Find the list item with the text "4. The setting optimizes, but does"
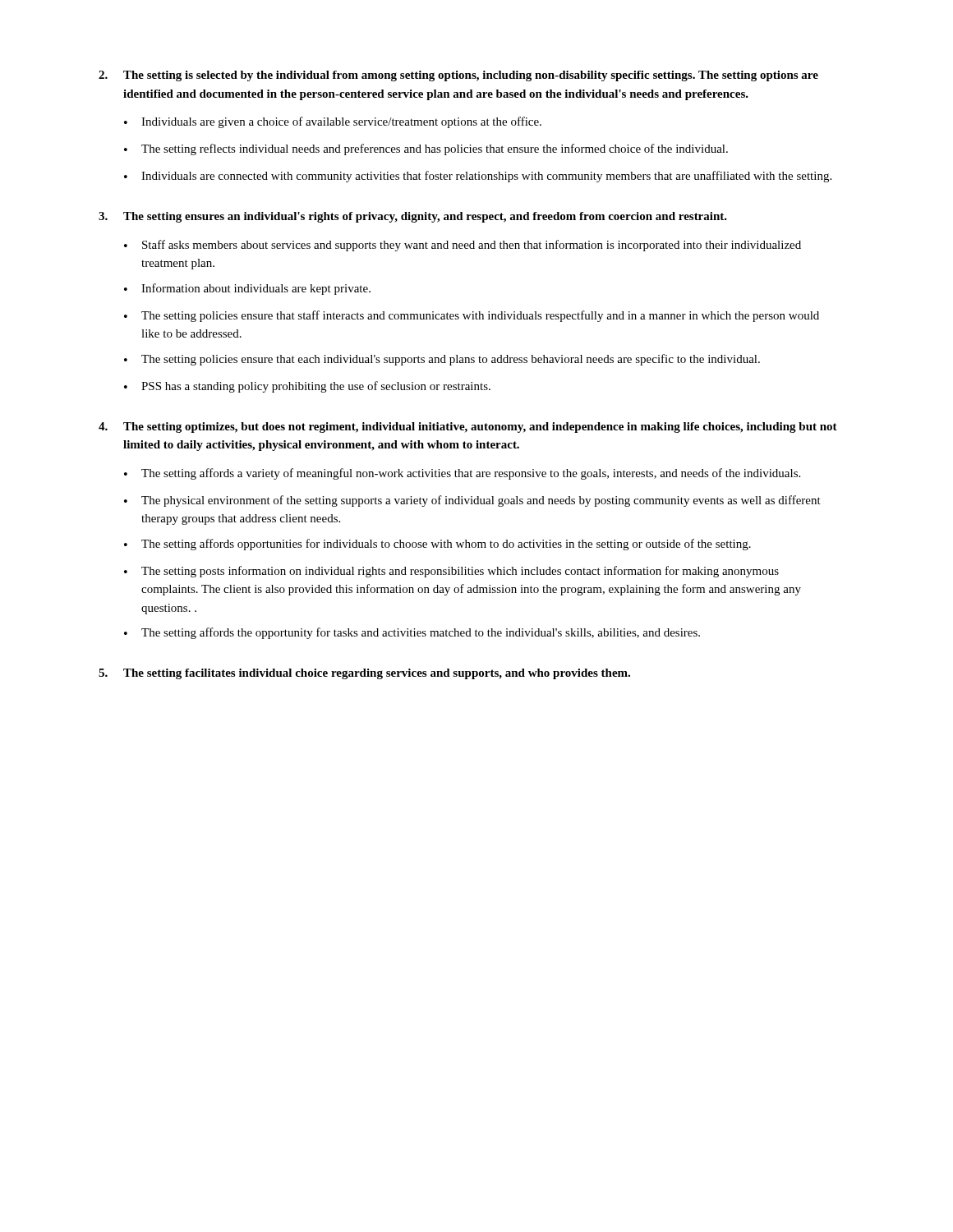This screenshot has height=1232, width=953. point(468,435)
